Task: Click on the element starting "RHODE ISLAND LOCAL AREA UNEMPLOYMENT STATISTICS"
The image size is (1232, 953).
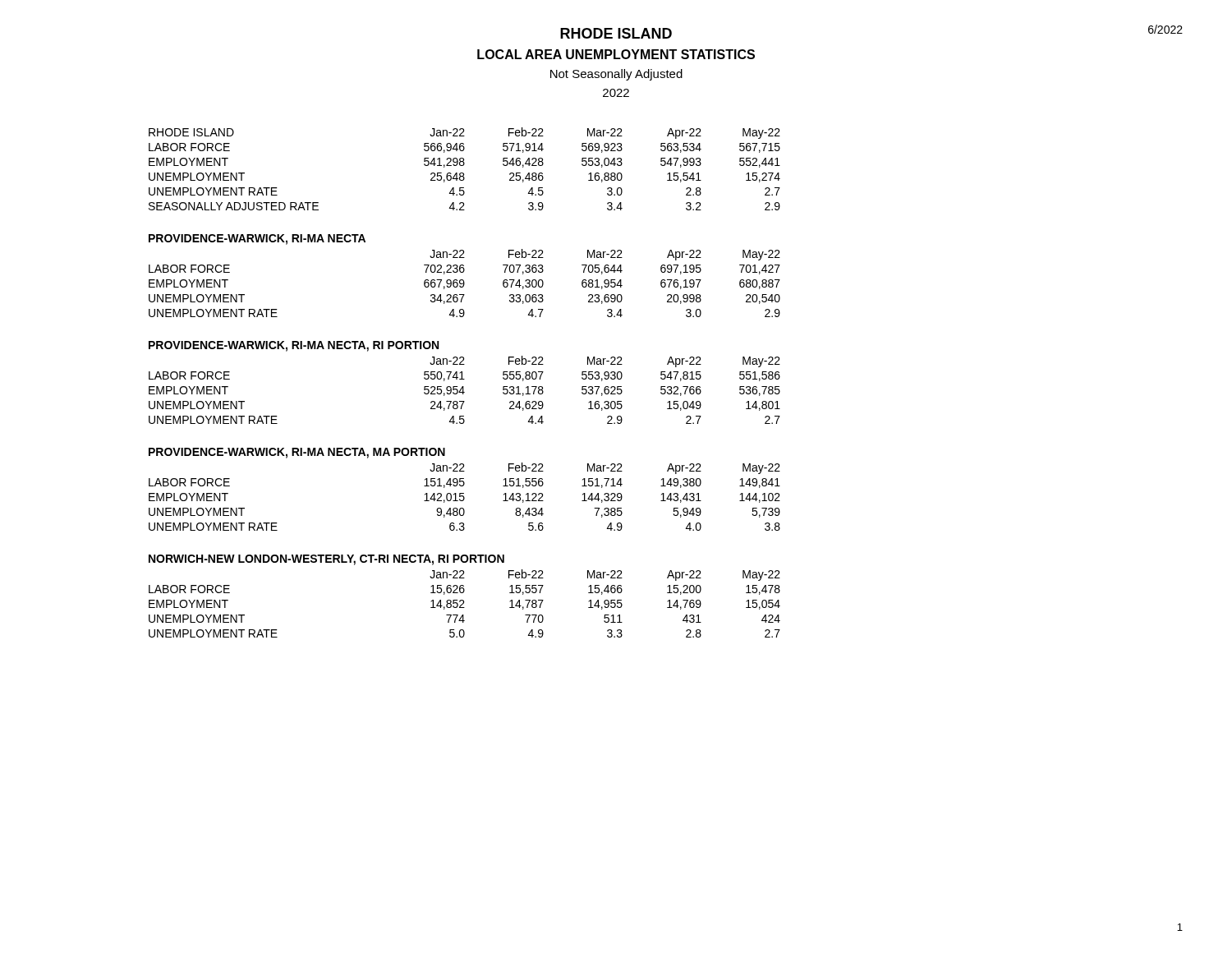Action: [616, 62]
